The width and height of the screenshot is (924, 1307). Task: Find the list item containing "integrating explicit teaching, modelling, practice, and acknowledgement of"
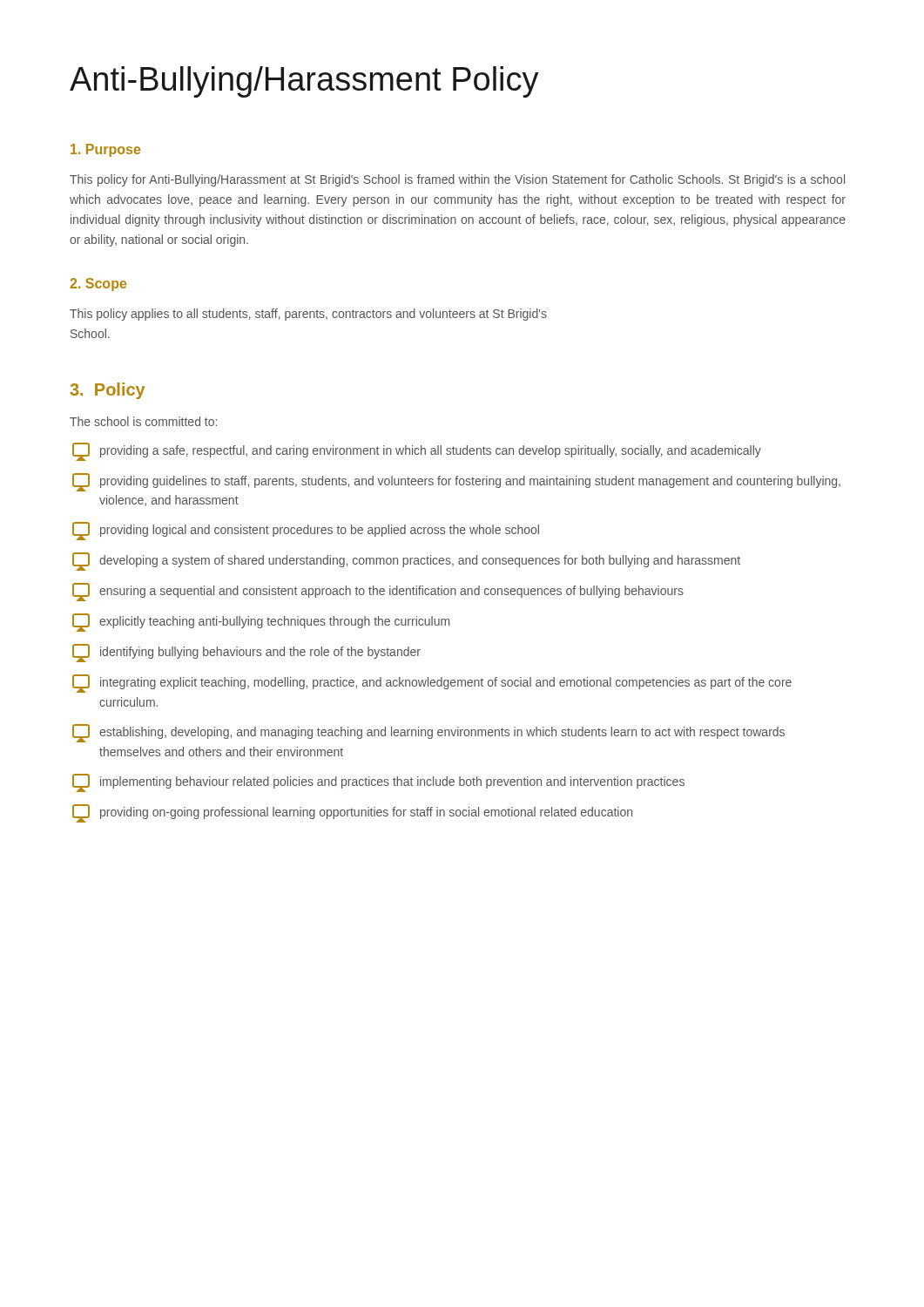point(458,693)
